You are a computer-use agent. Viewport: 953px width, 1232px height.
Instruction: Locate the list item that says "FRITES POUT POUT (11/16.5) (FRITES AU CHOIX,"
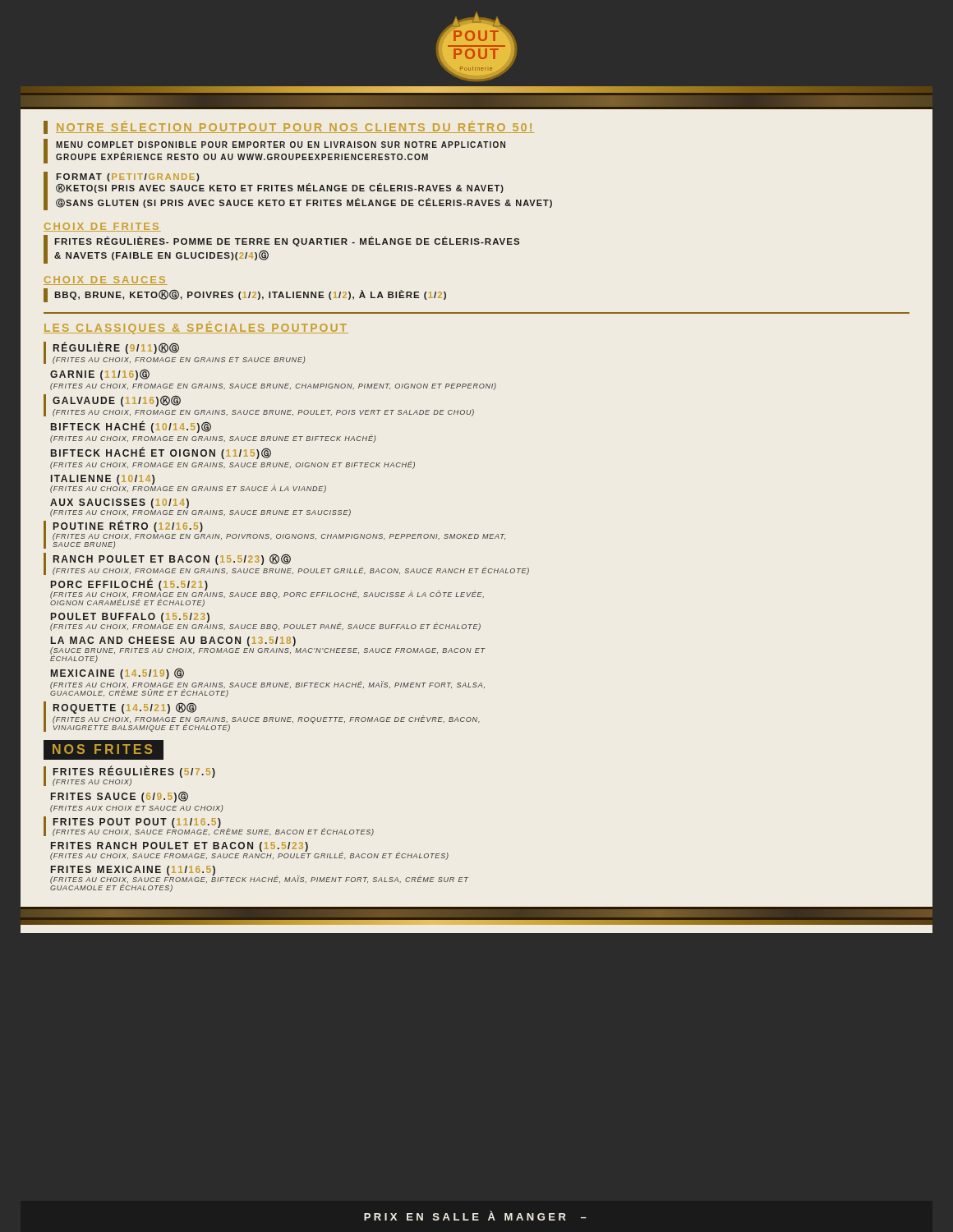(213, 827)
